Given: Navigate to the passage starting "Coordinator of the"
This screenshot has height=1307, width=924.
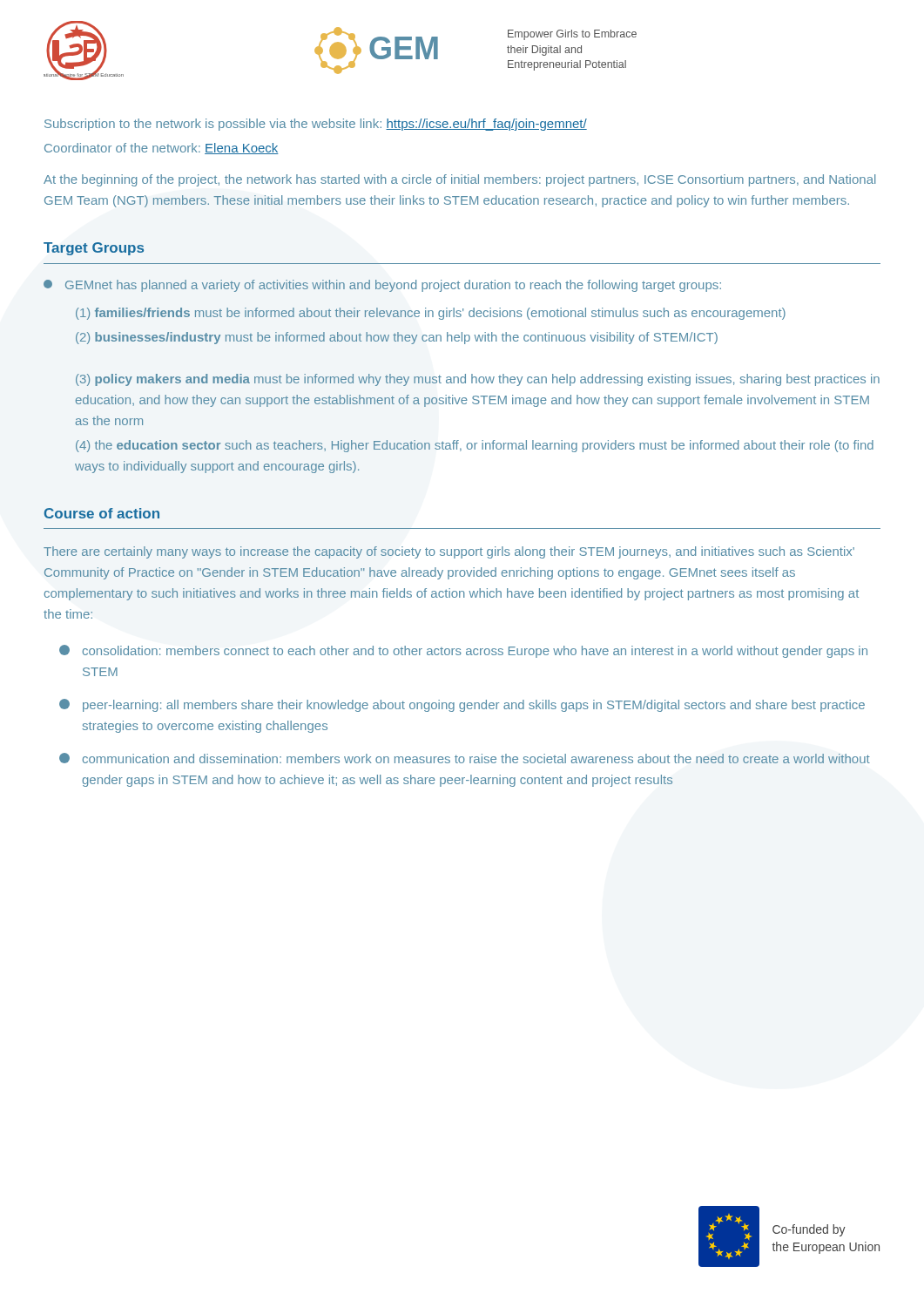Looking at the screenshot, I should click(161, 148).
